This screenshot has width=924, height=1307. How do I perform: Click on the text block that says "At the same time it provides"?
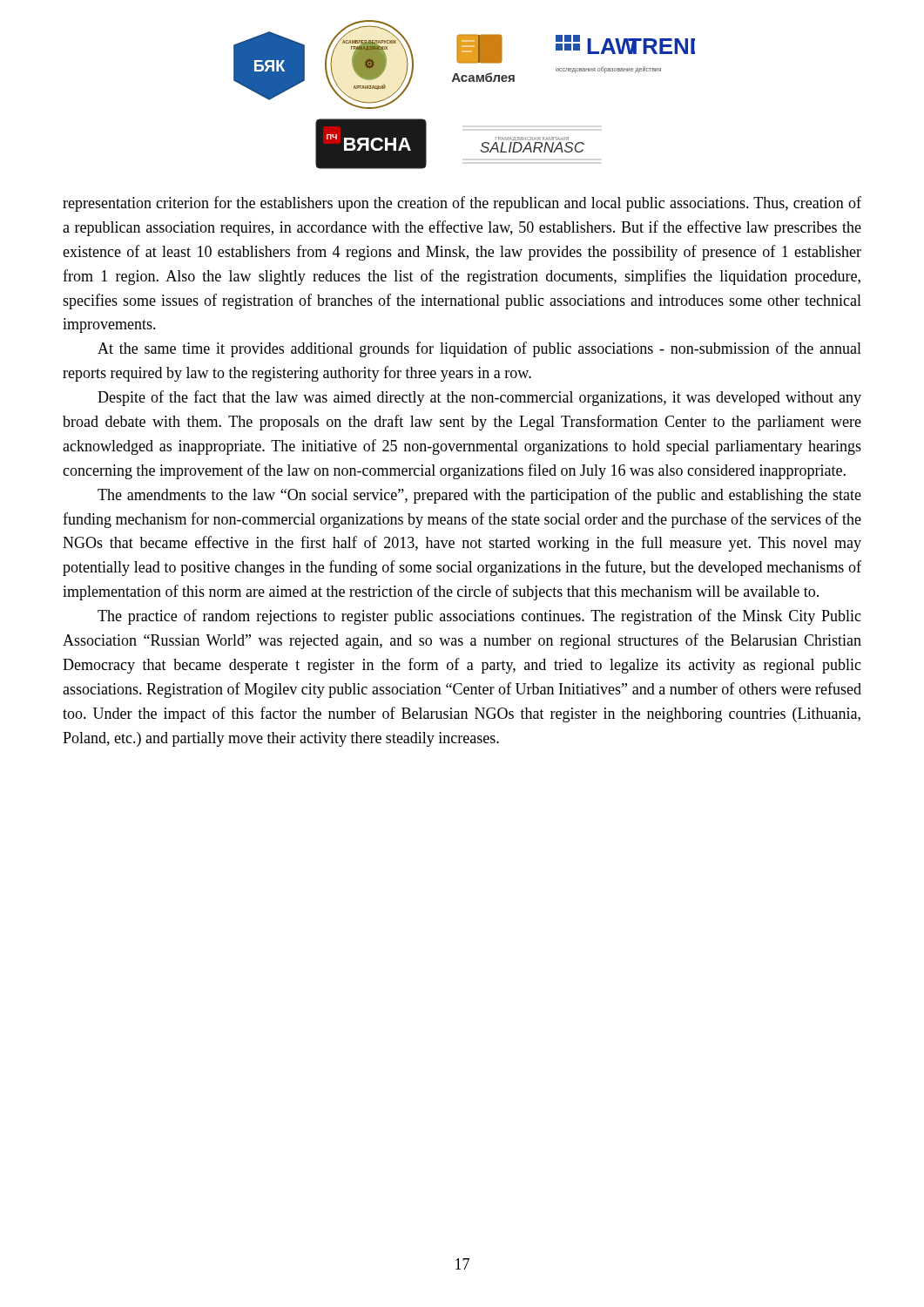coord(462,362)
